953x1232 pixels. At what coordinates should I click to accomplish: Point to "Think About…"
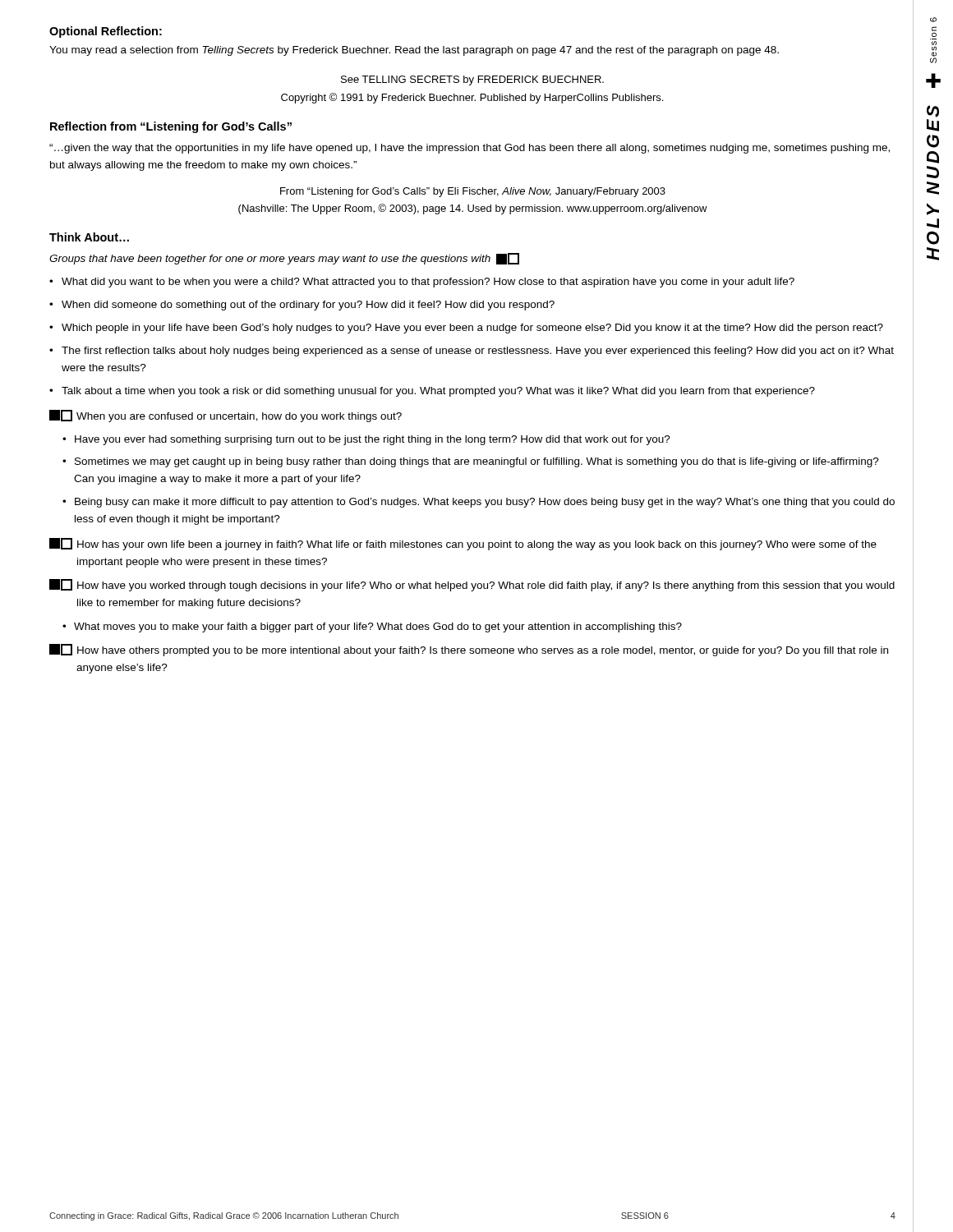click(90, 237)
